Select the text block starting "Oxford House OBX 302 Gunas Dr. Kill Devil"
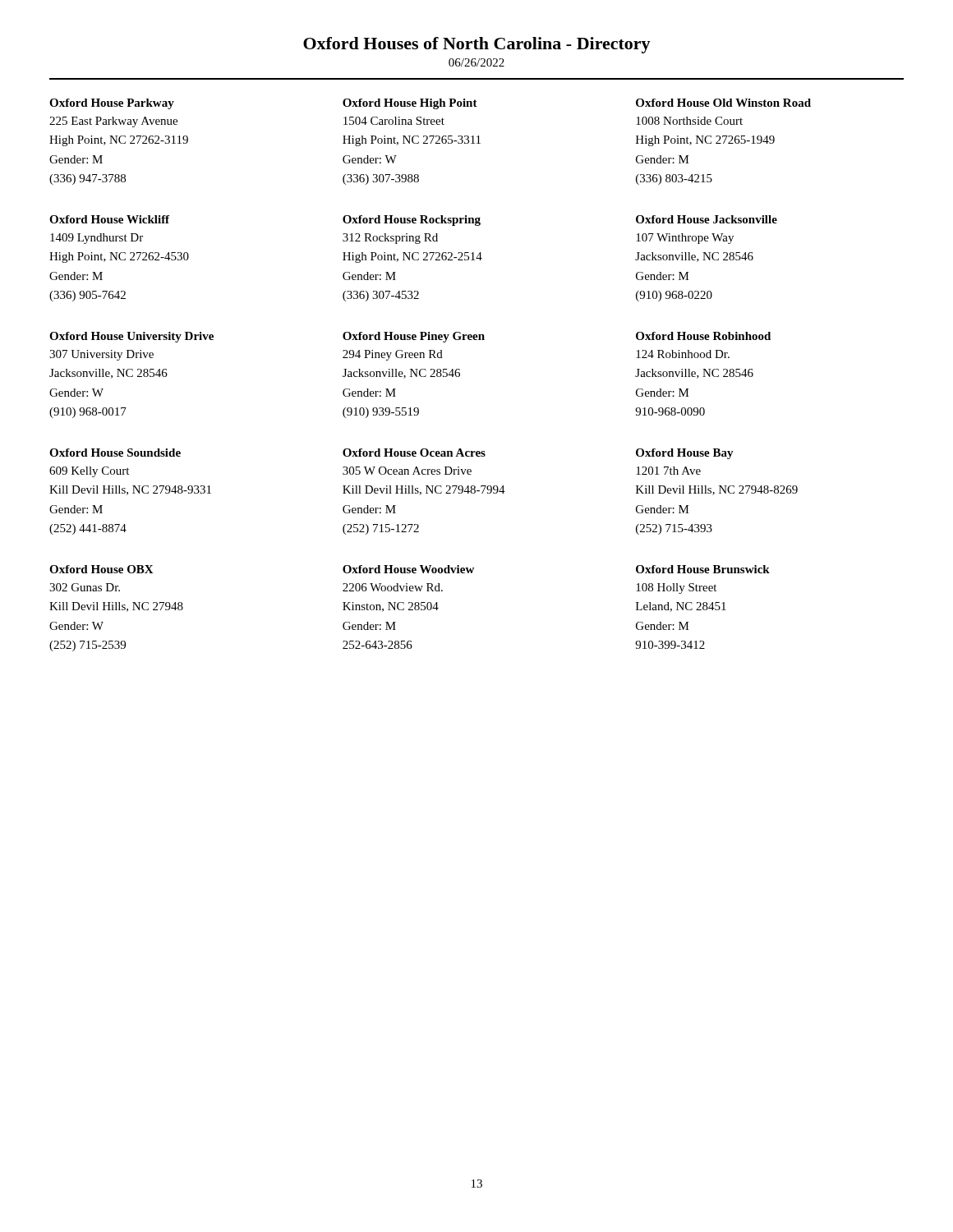This screenshot has width=953, height=1232. click(183, 609)
